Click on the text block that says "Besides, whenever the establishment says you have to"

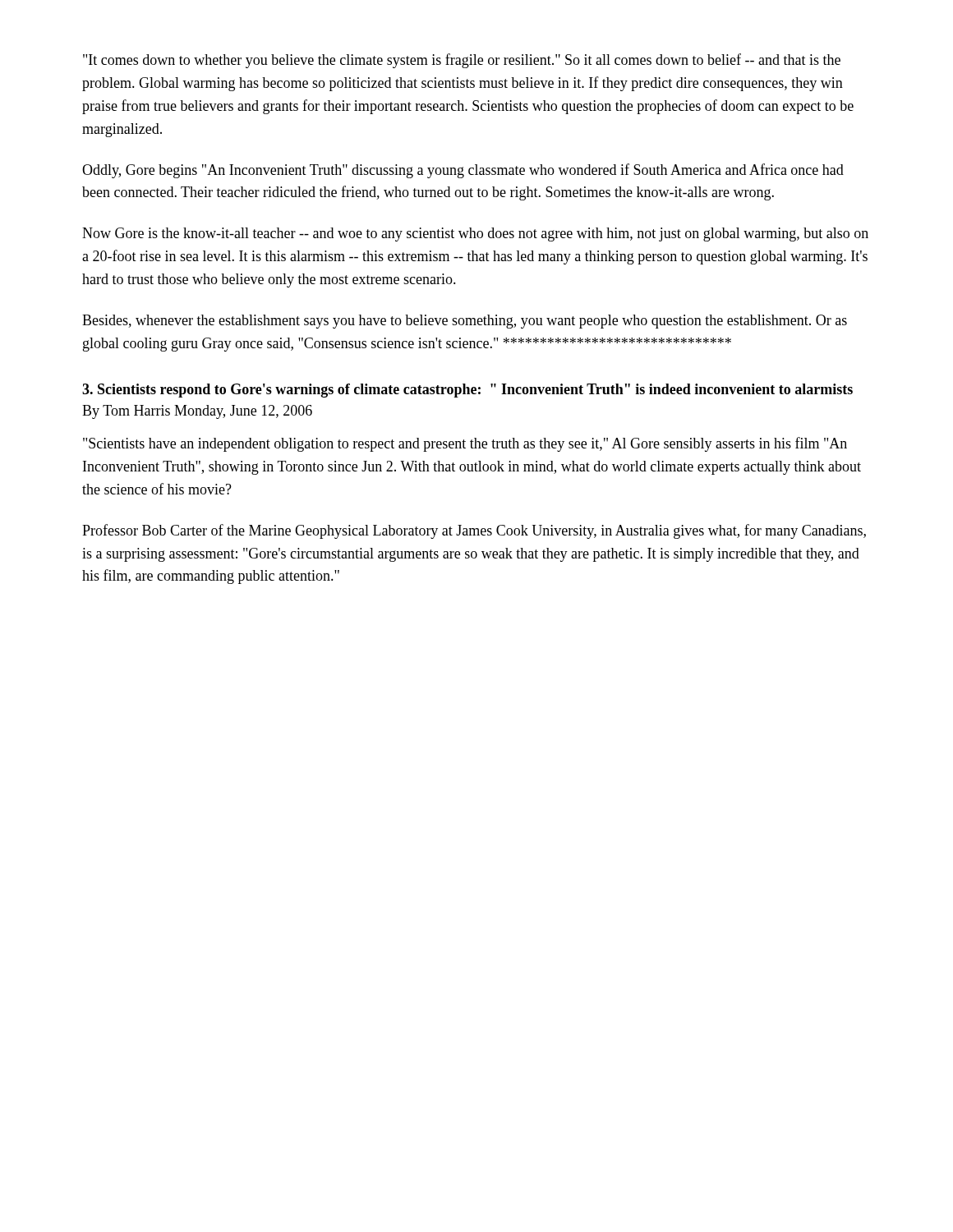[x=465, y=332]
